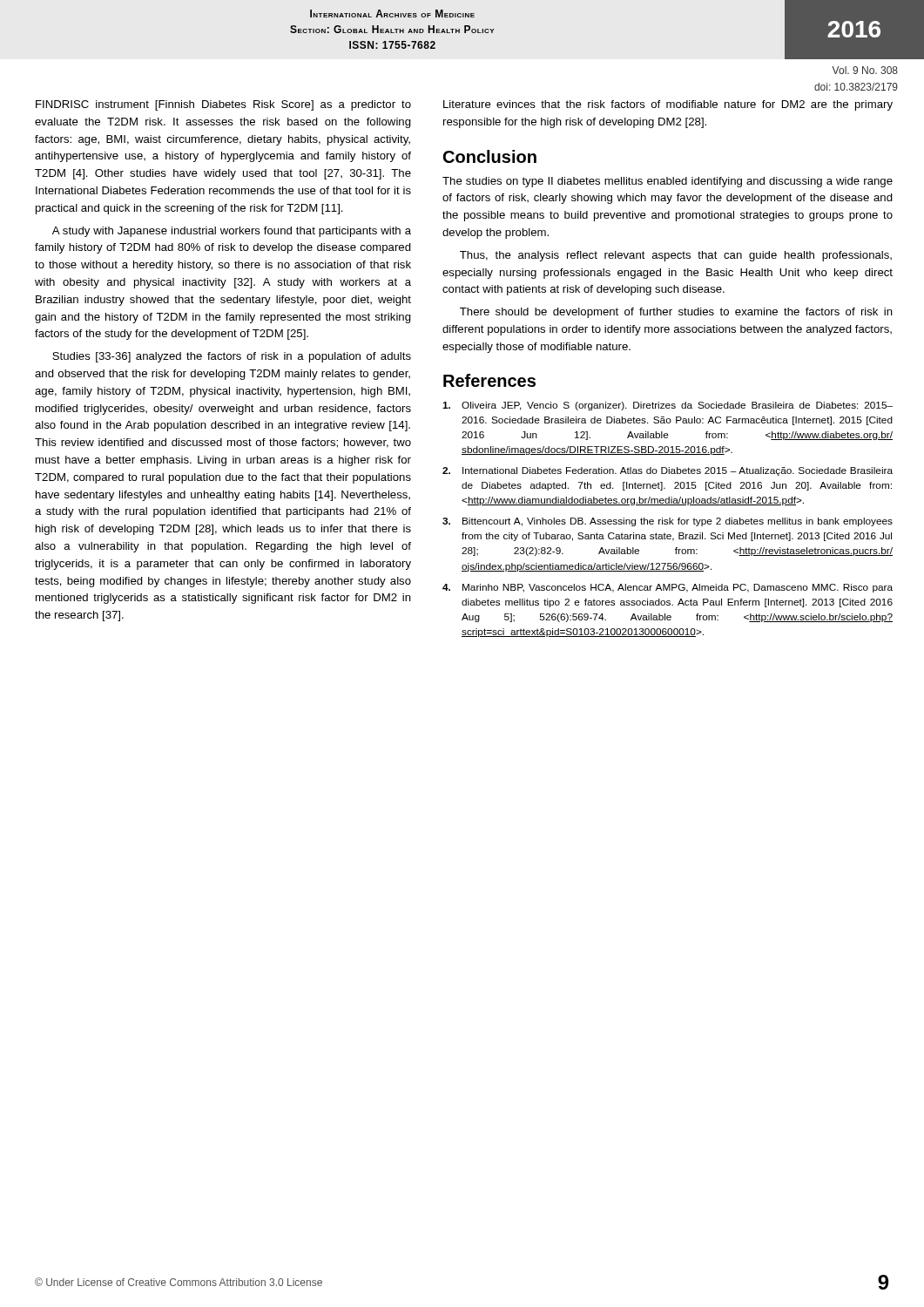Select the text block starting "Oliveira JEP, Vencio S (organizer). Diretrizes da"
This screenshot has height=1307, width=924.
(668, 428)
